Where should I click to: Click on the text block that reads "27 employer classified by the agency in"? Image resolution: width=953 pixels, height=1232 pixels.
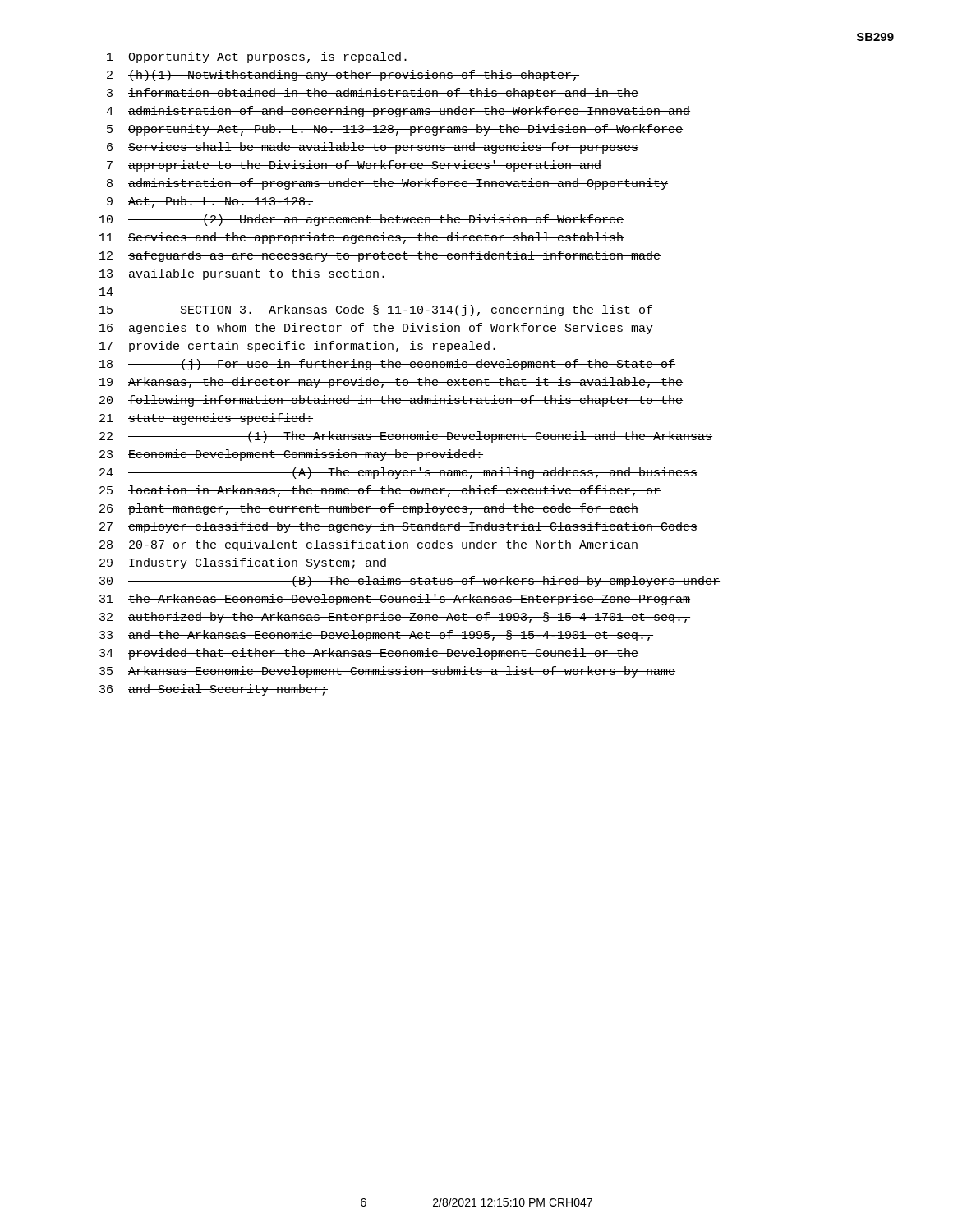[485, 528]
